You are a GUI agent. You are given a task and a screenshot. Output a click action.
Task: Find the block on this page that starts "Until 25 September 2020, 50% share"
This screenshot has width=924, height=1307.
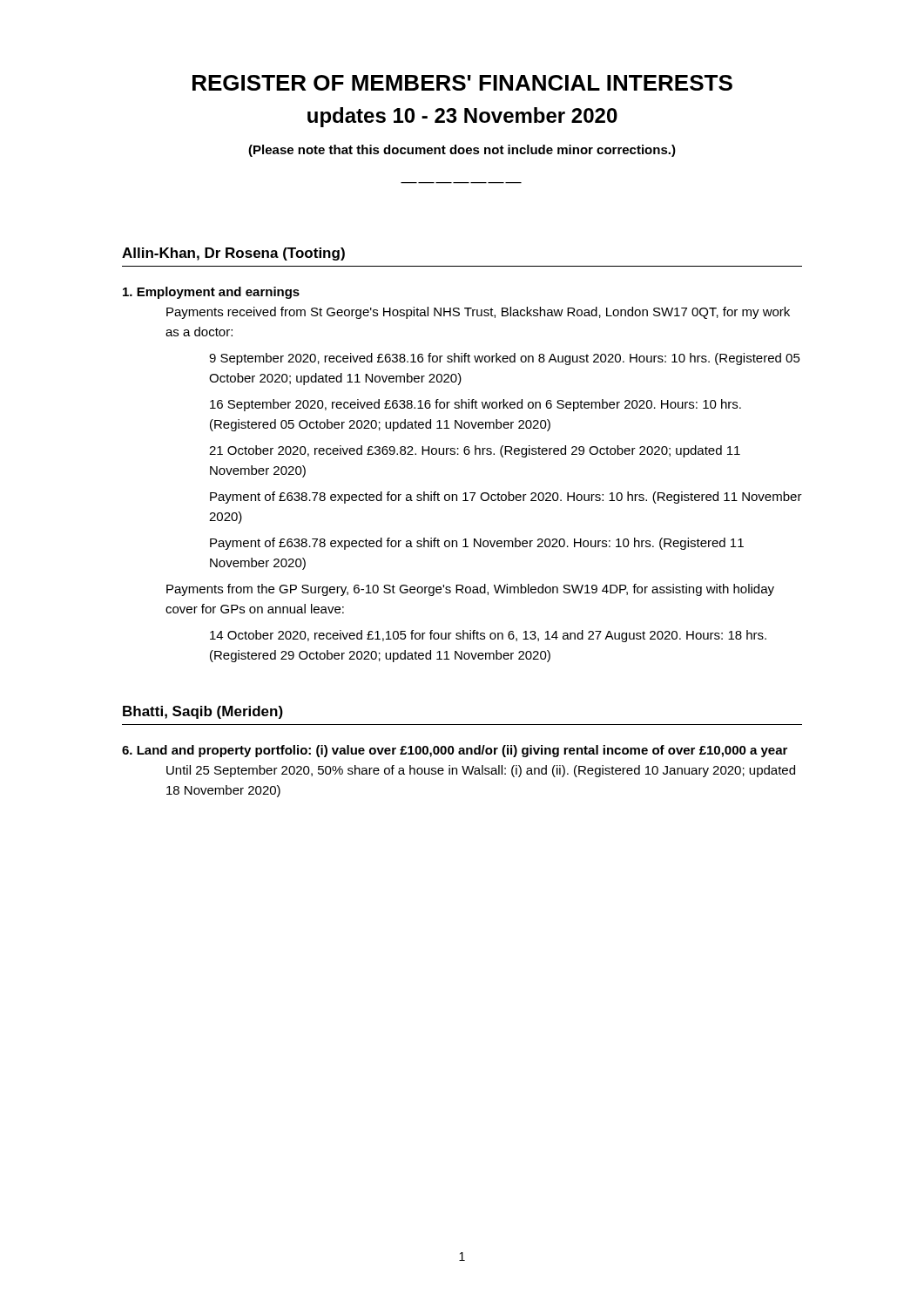click(x=481, y=780)
